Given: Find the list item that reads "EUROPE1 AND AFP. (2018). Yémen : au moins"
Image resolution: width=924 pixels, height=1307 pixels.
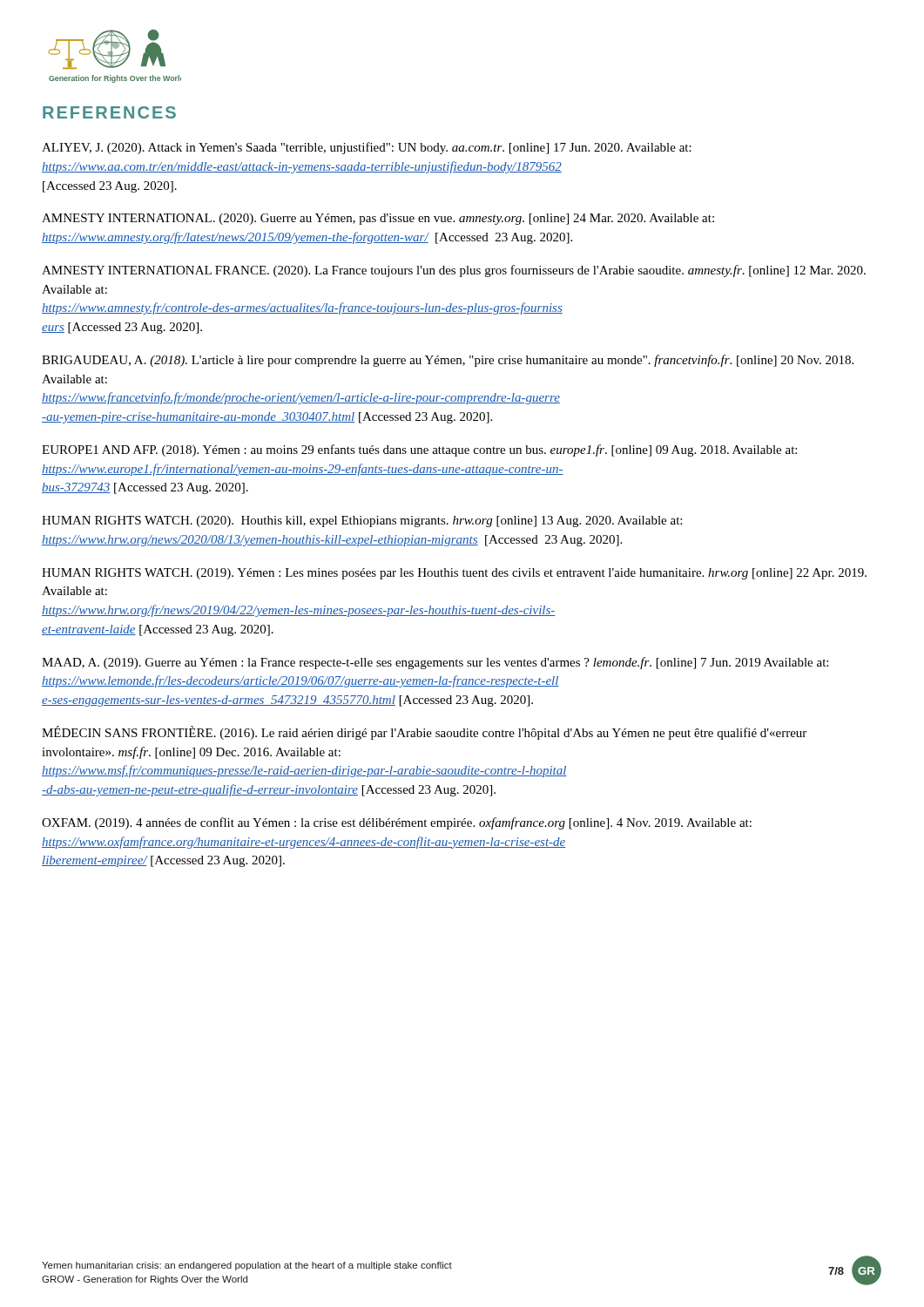Looking at the screenshot, I should tap(462, 469).
